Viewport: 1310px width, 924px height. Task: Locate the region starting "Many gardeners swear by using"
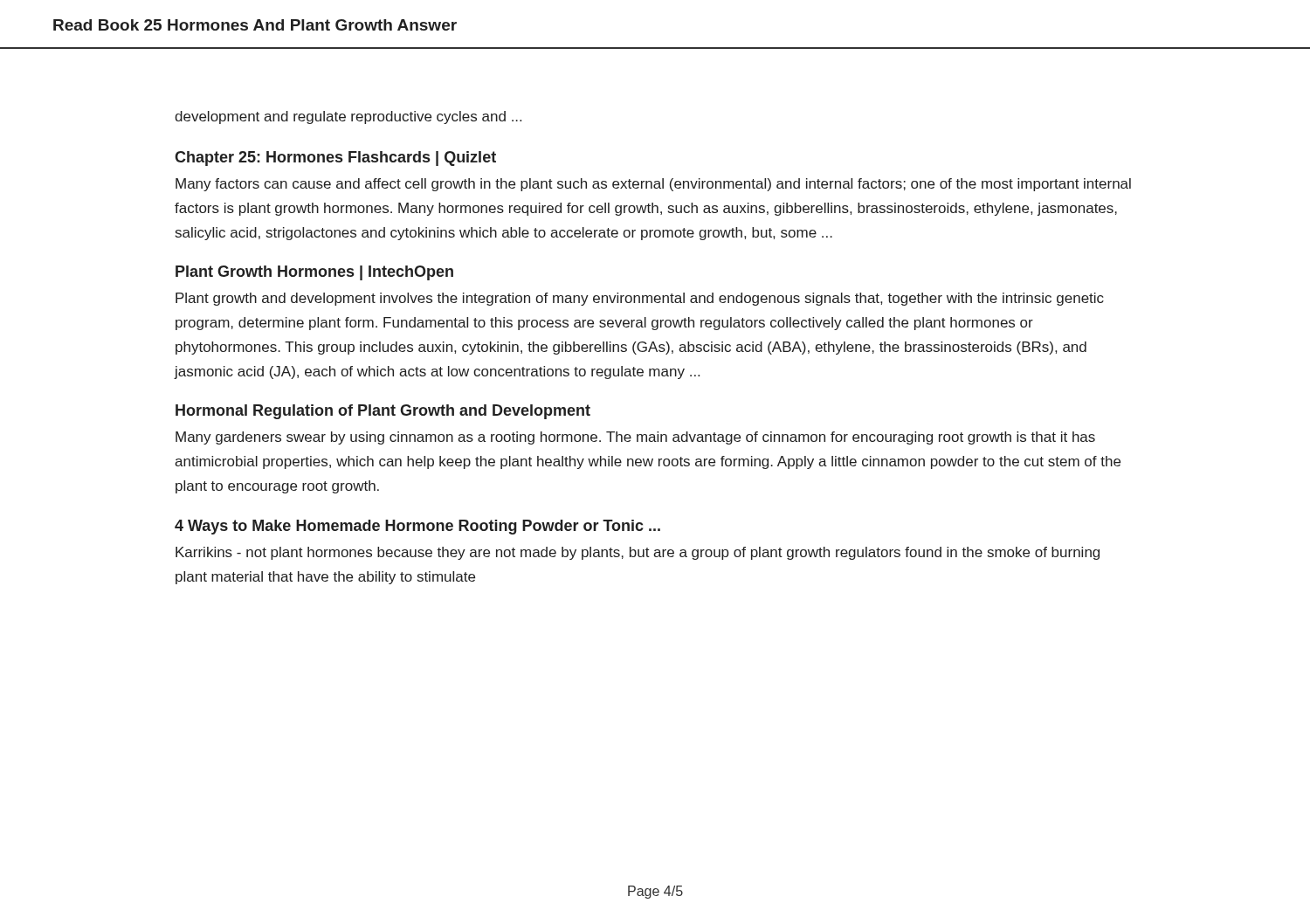coord(648,462)
